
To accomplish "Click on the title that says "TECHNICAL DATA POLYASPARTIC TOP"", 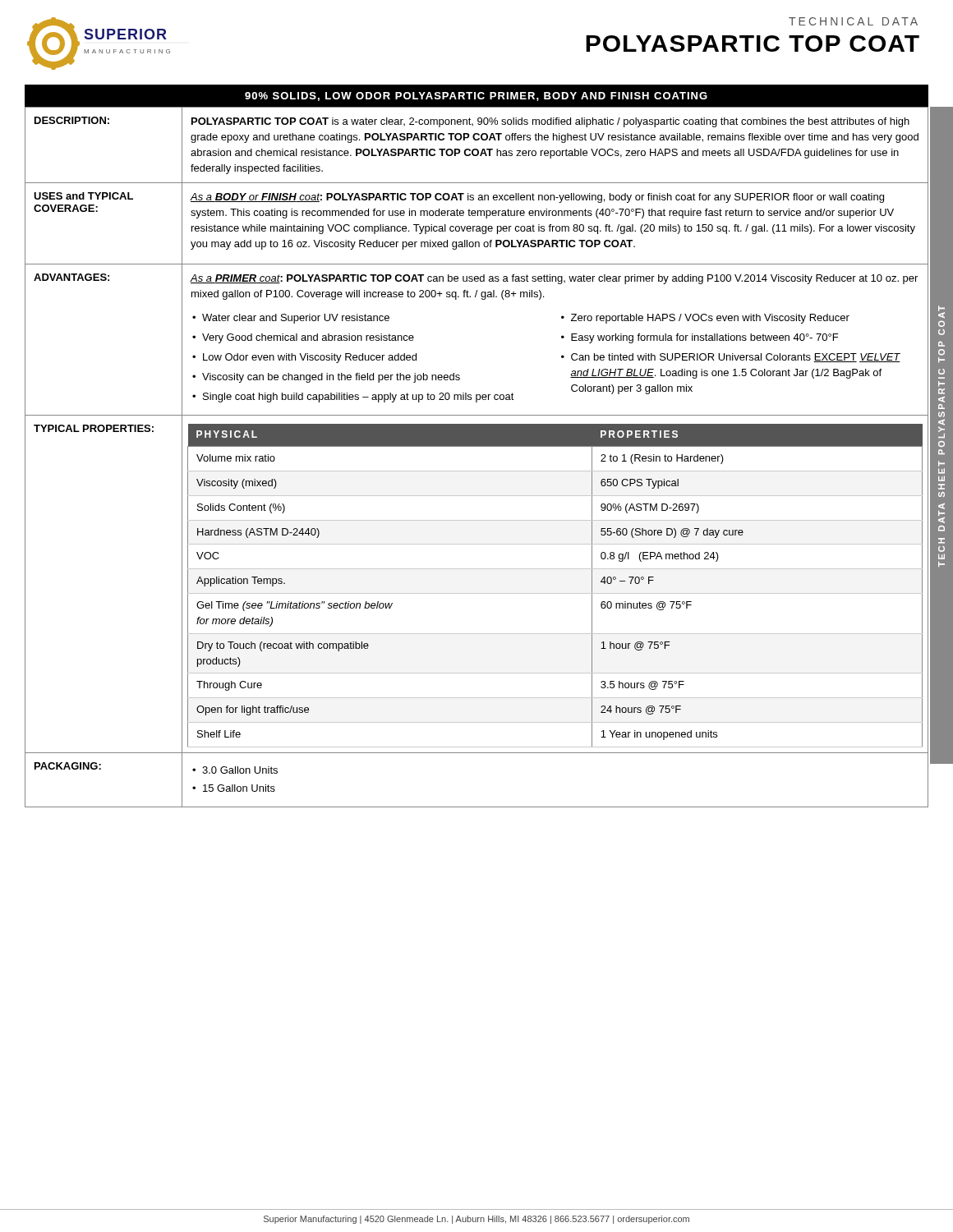I will pyautogui.click(x=853, y=21).
